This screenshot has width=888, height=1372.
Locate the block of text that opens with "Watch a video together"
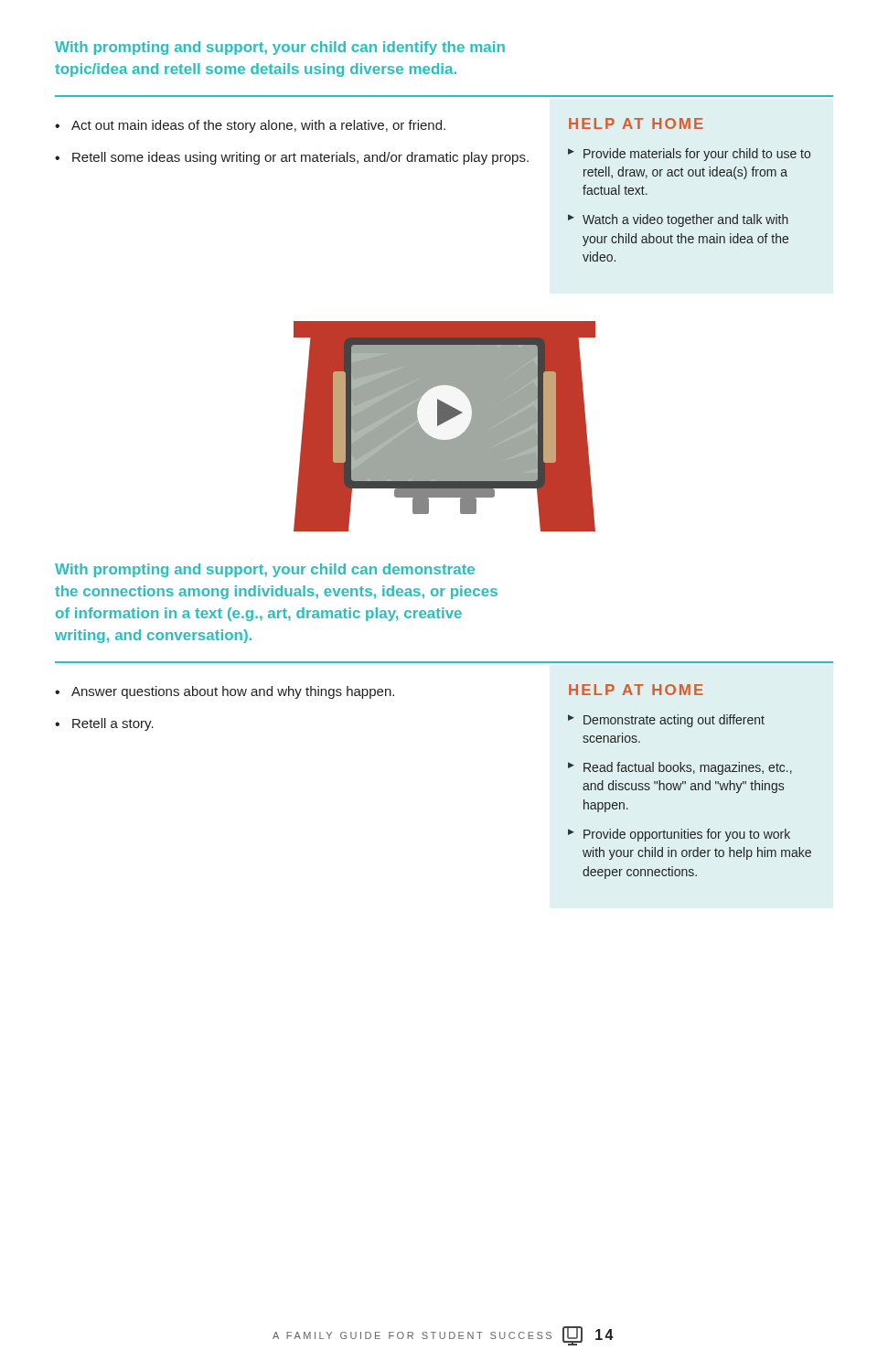686,239
